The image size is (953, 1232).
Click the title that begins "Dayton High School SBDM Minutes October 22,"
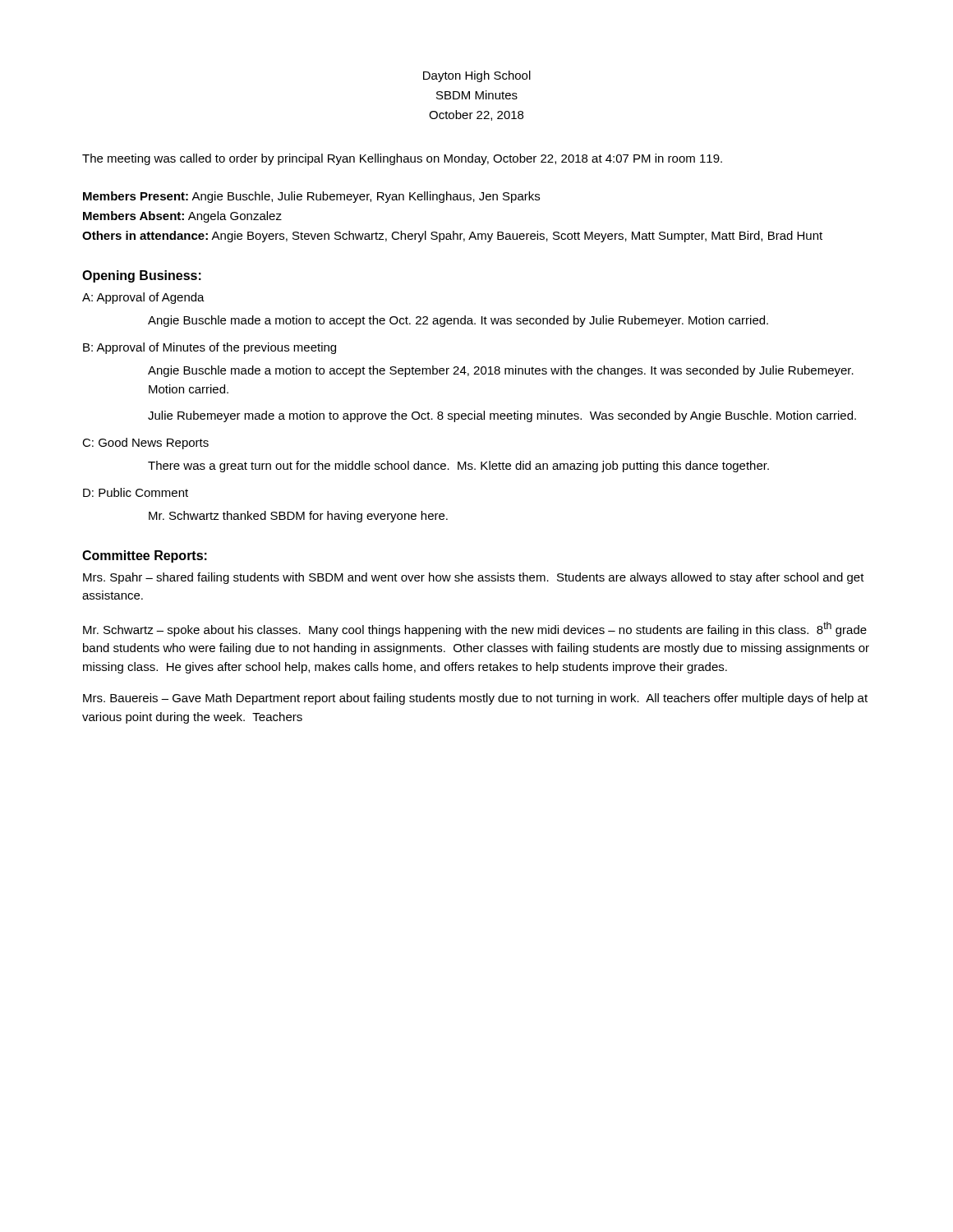pos(476,95)
